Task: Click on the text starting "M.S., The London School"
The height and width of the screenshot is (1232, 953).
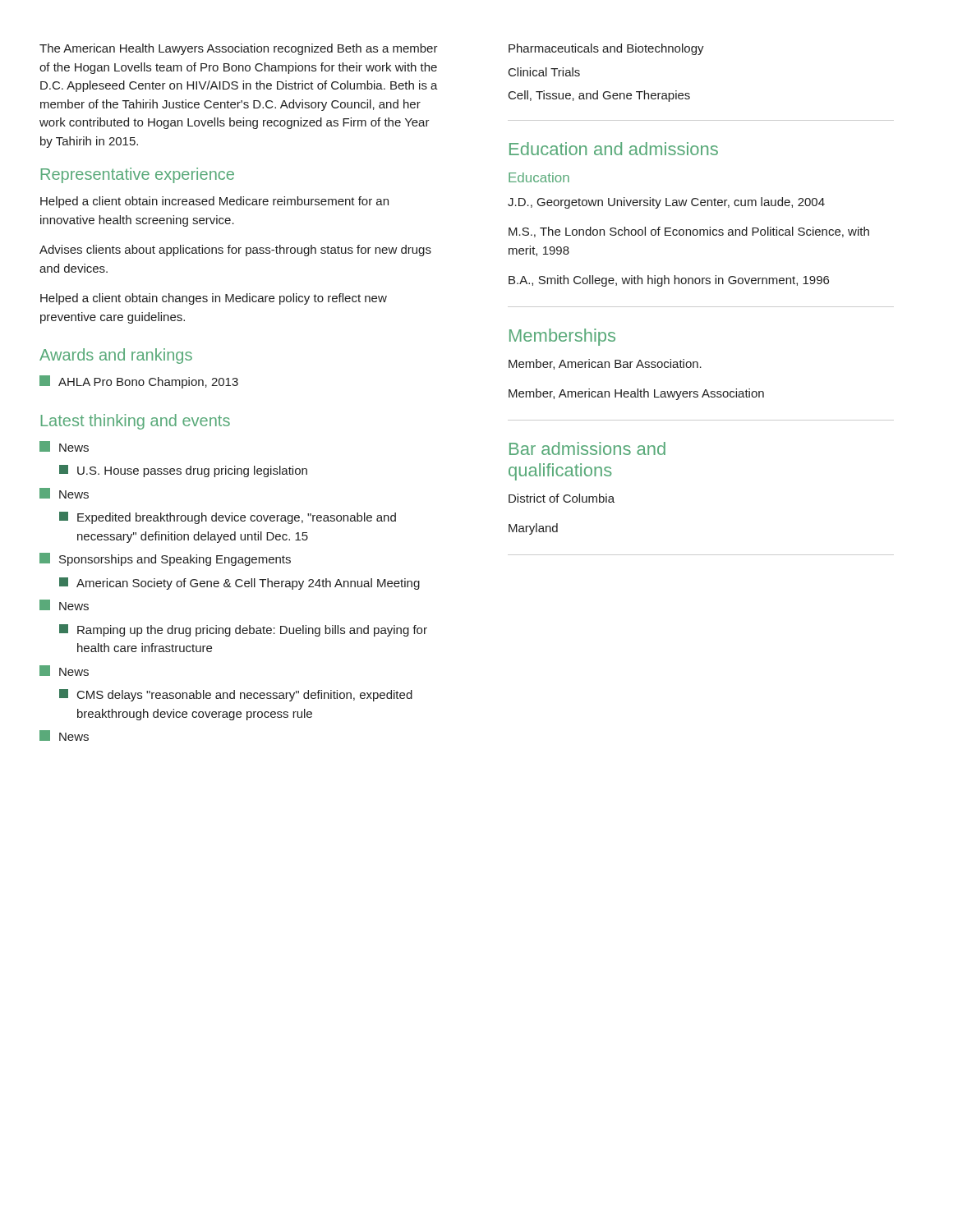Action: click(x=689, y=240)
